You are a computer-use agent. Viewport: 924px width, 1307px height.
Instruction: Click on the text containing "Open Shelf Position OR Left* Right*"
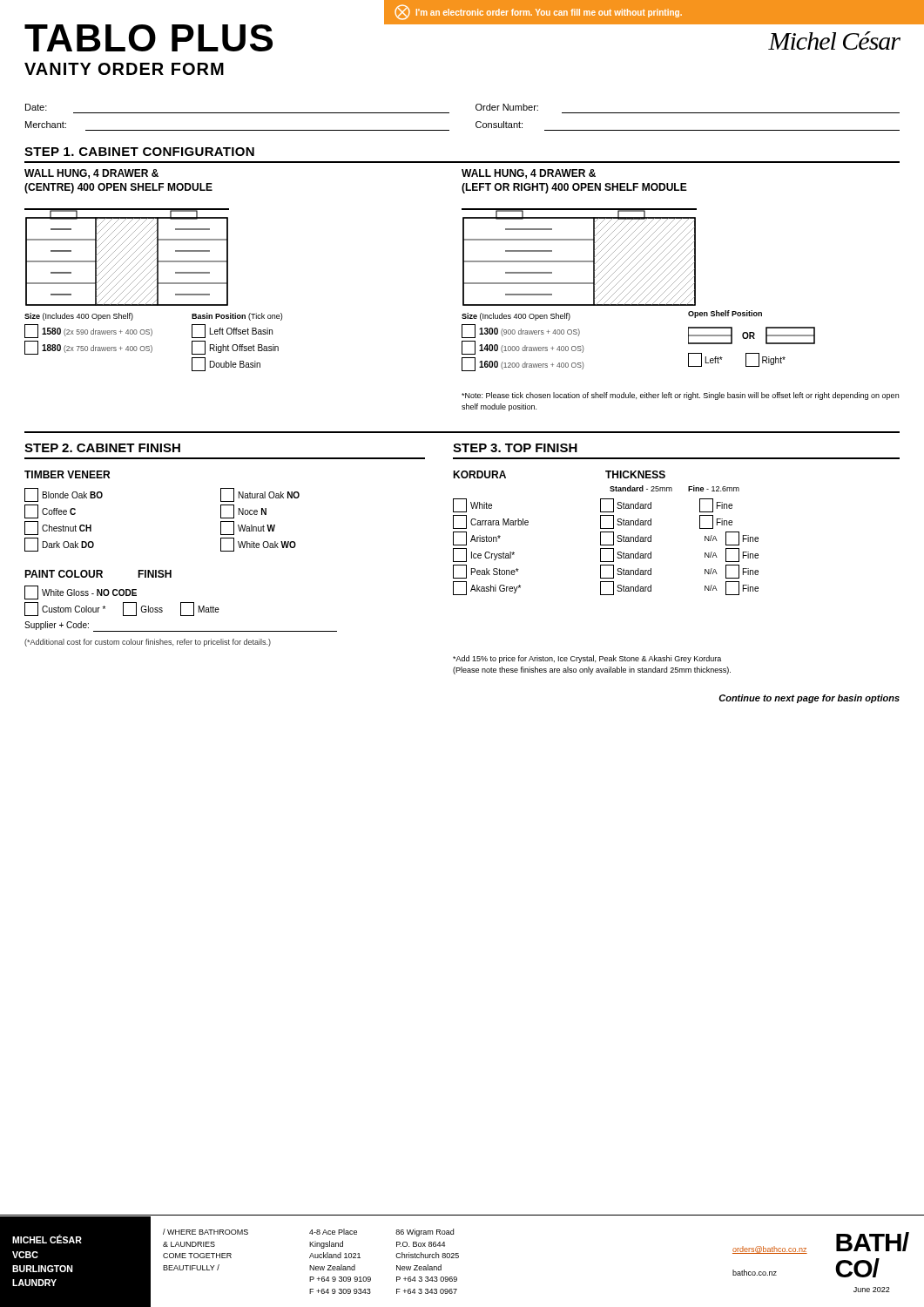(753, 338)
